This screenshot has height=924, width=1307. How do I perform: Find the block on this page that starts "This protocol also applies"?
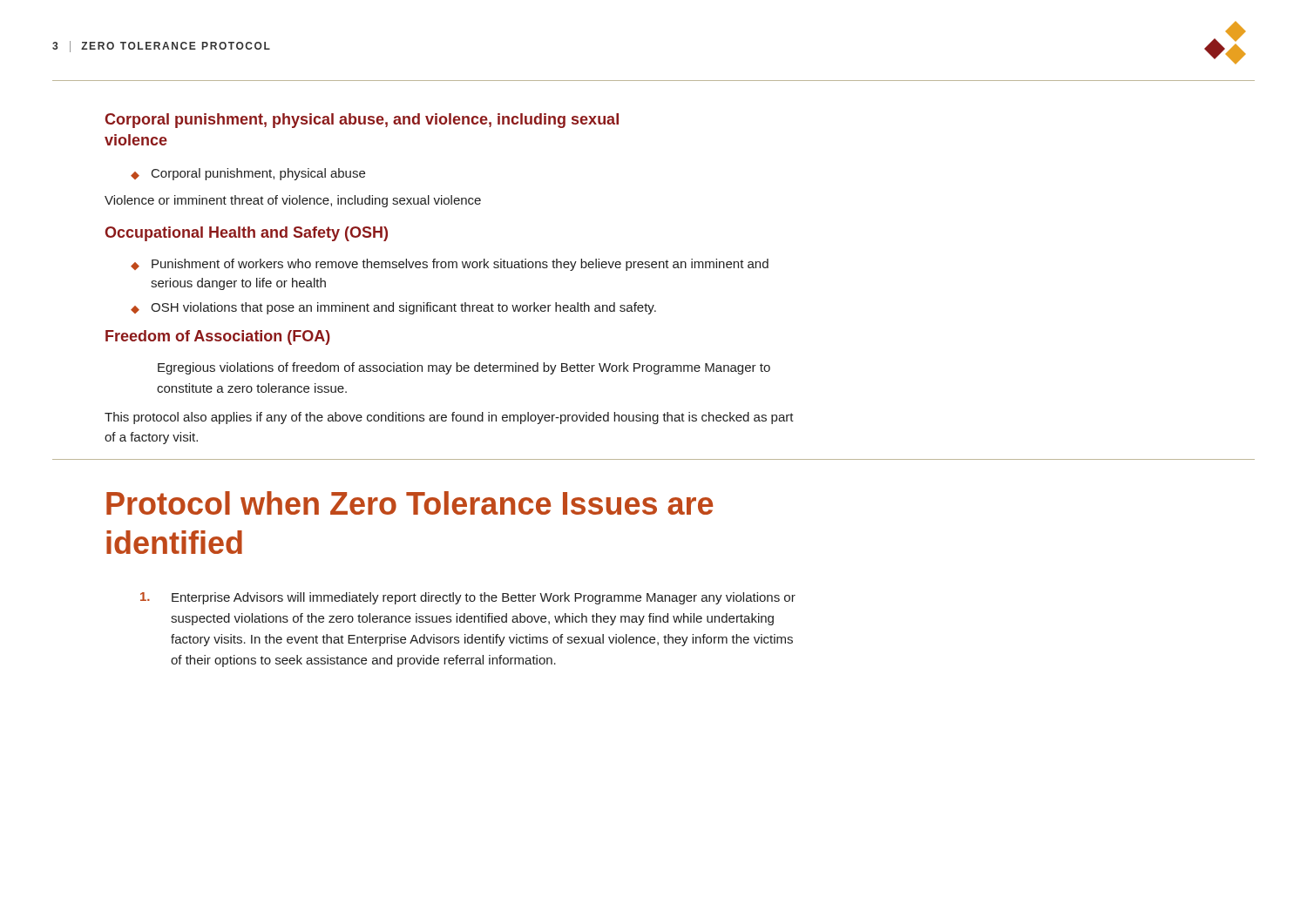pyautogui.click(x=449, y=427)
